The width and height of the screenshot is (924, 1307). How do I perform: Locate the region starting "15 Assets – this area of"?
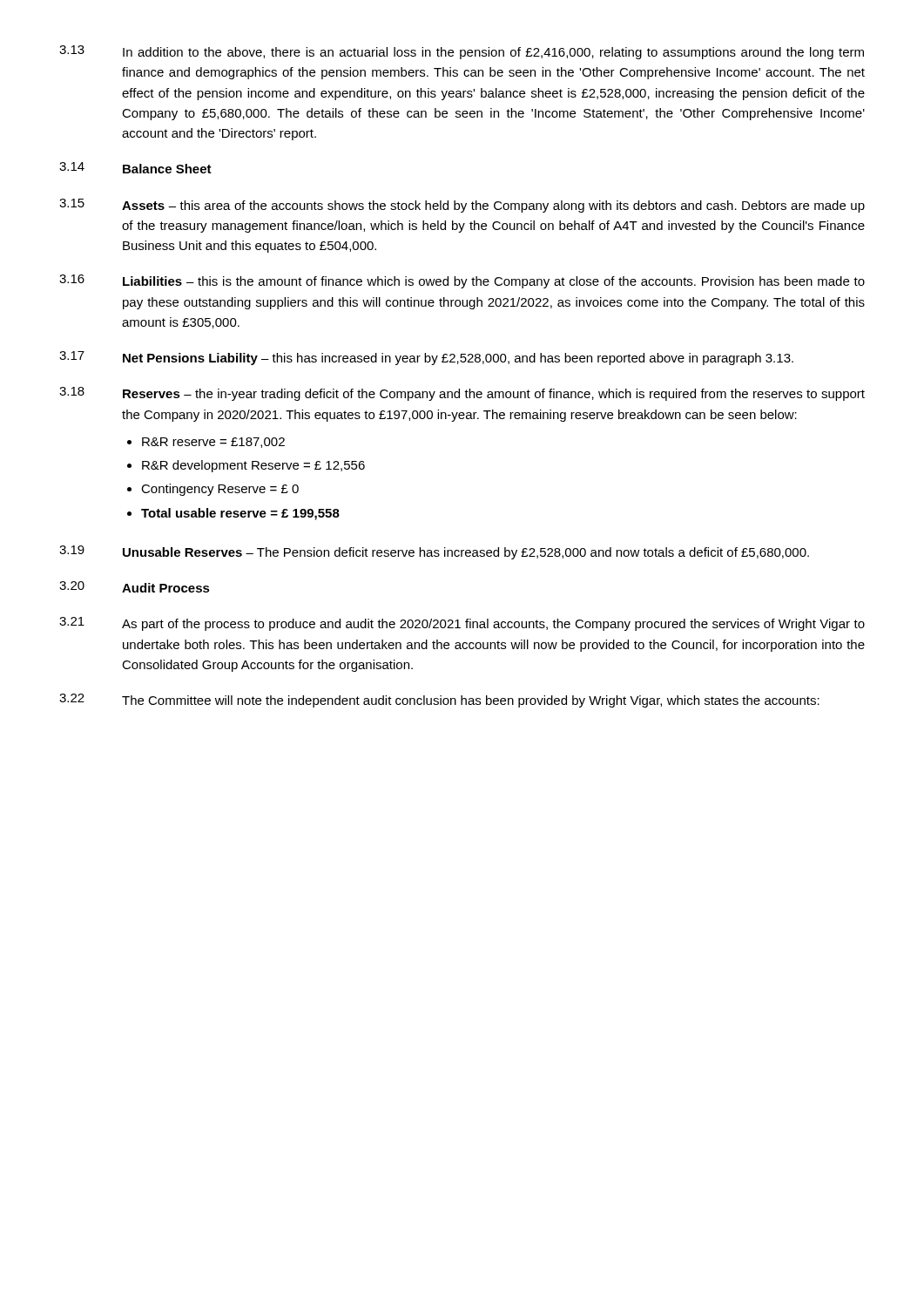tap(462, 225)
